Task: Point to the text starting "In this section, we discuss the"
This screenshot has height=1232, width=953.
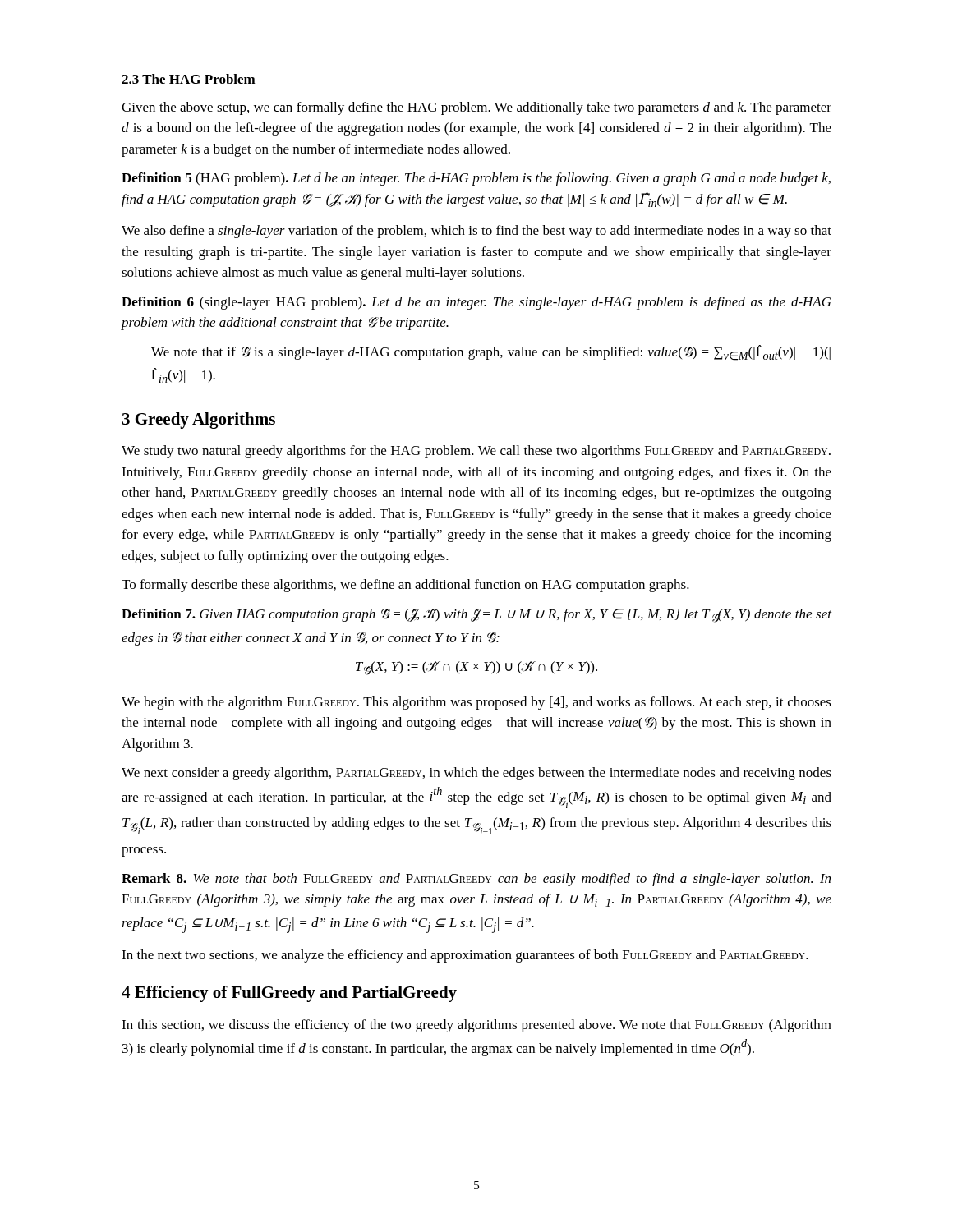Action: tap(476, 1036)
